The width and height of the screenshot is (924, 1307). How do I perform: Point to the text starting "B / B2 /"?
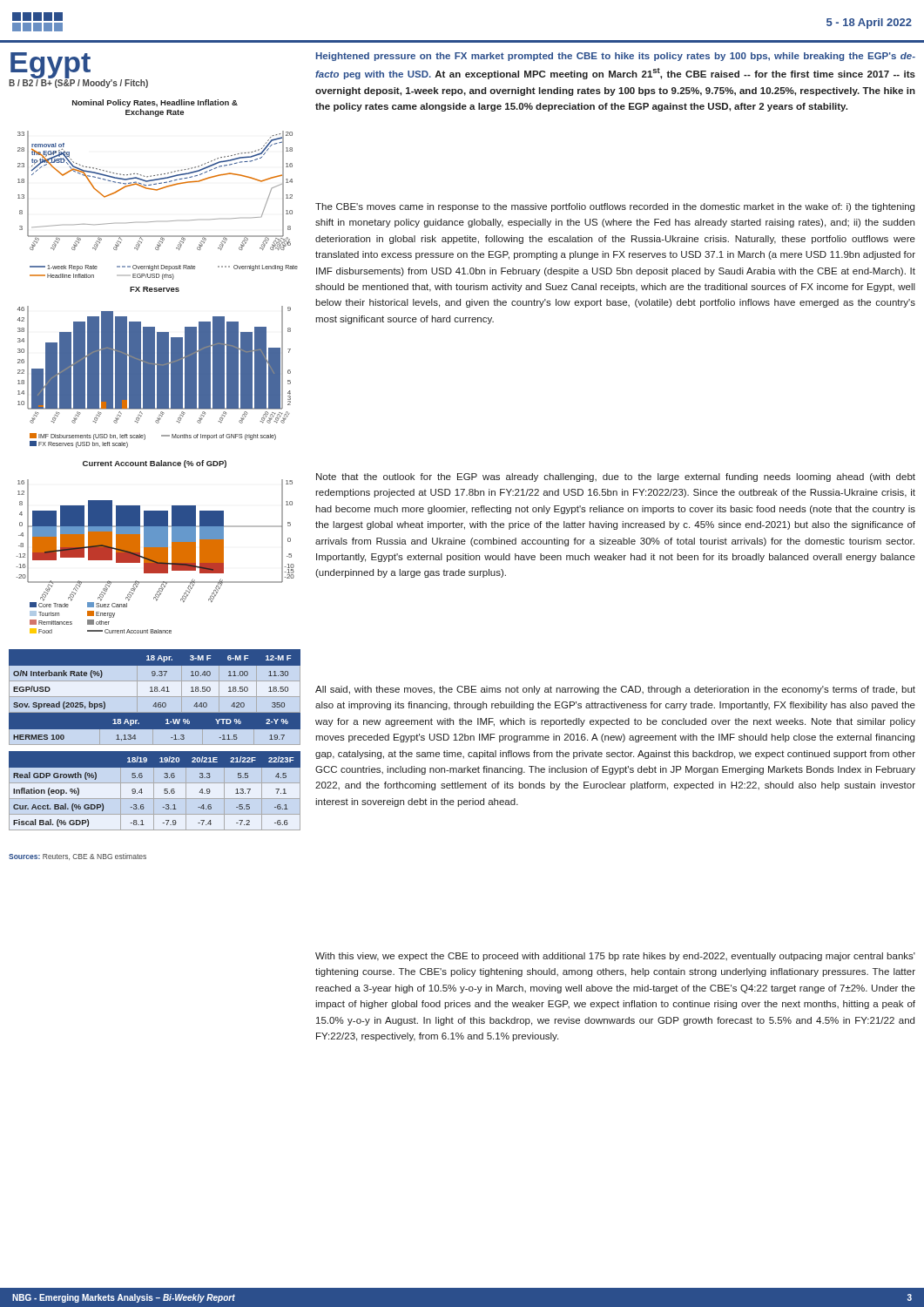click(x=78, y=83)
